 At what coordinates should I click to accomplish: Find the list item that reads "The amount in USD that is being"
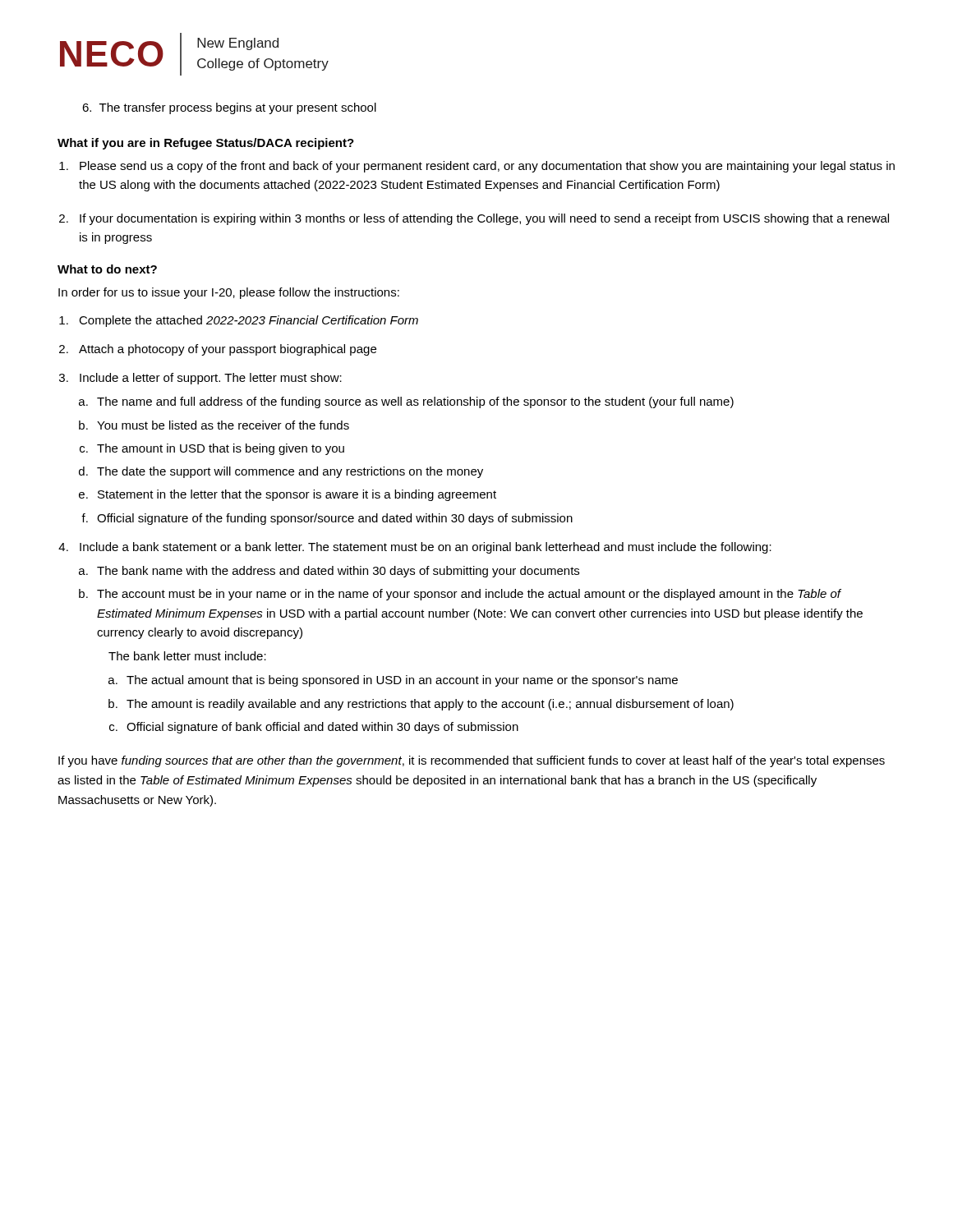pos(221,448)
